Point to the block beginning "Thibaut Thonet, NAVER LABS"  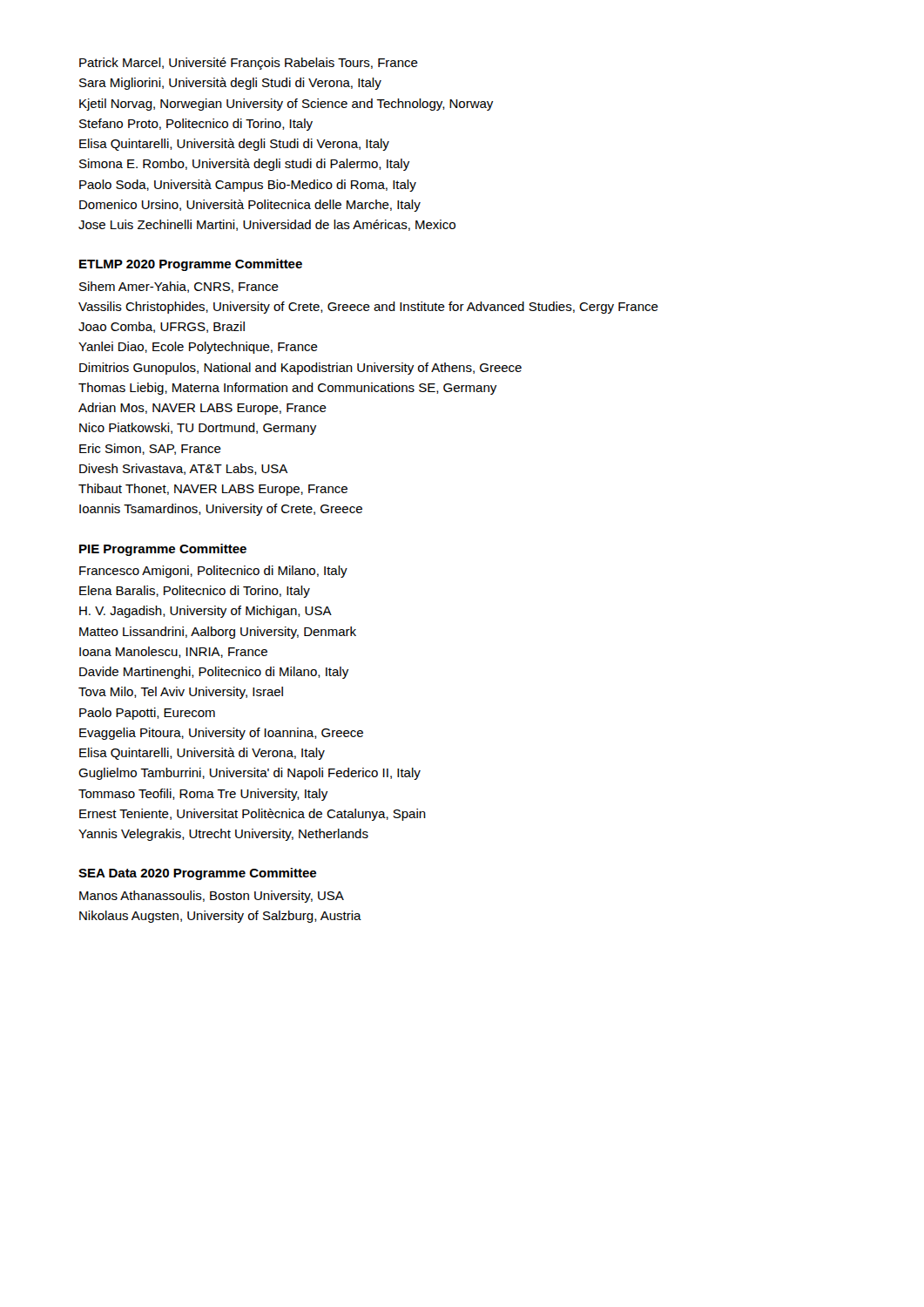213,488
